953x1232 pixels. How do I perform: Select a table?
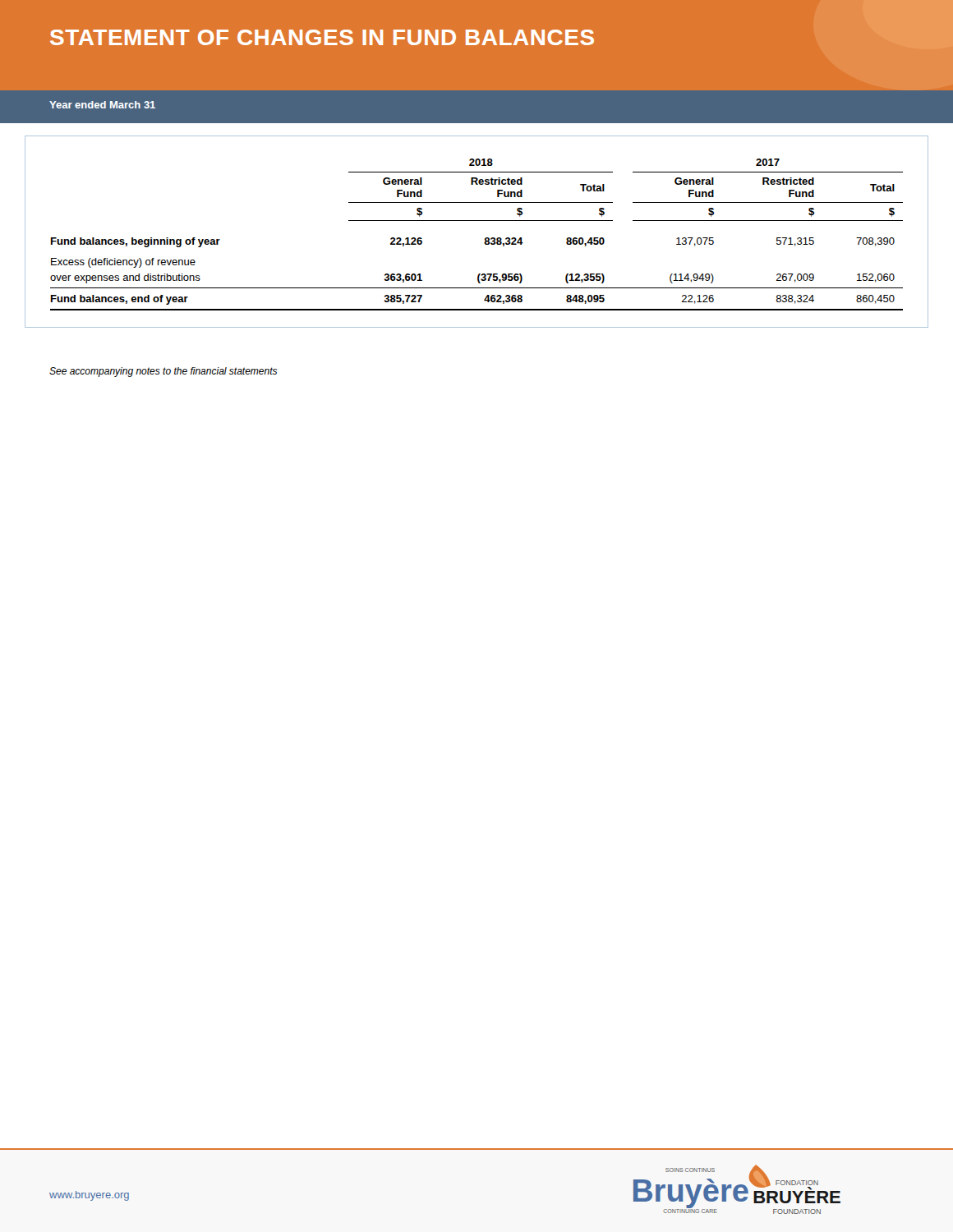click(x=476, y=232)
